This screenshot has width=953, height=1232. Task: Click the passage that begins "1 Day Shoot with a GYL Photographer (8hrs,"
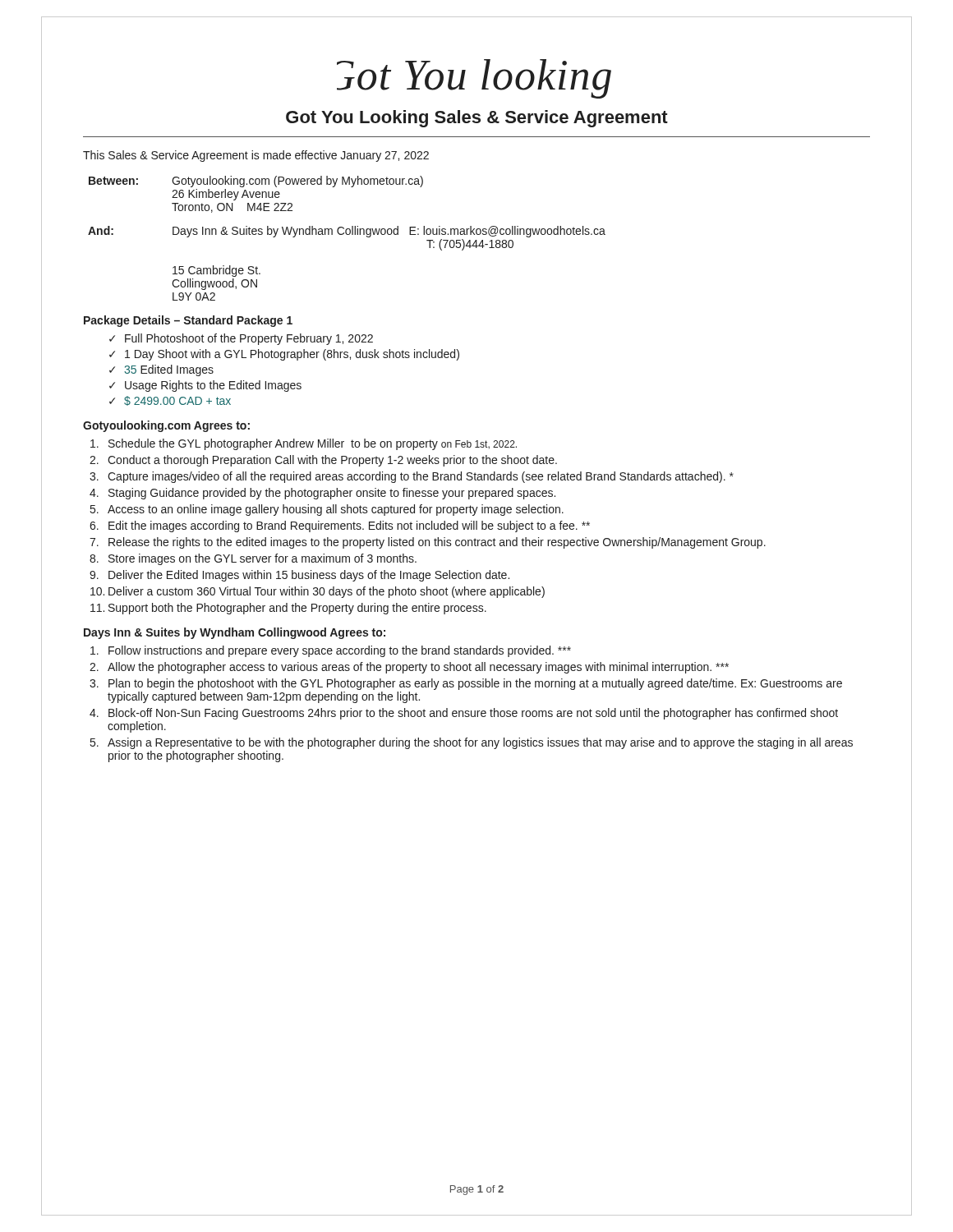292,354
